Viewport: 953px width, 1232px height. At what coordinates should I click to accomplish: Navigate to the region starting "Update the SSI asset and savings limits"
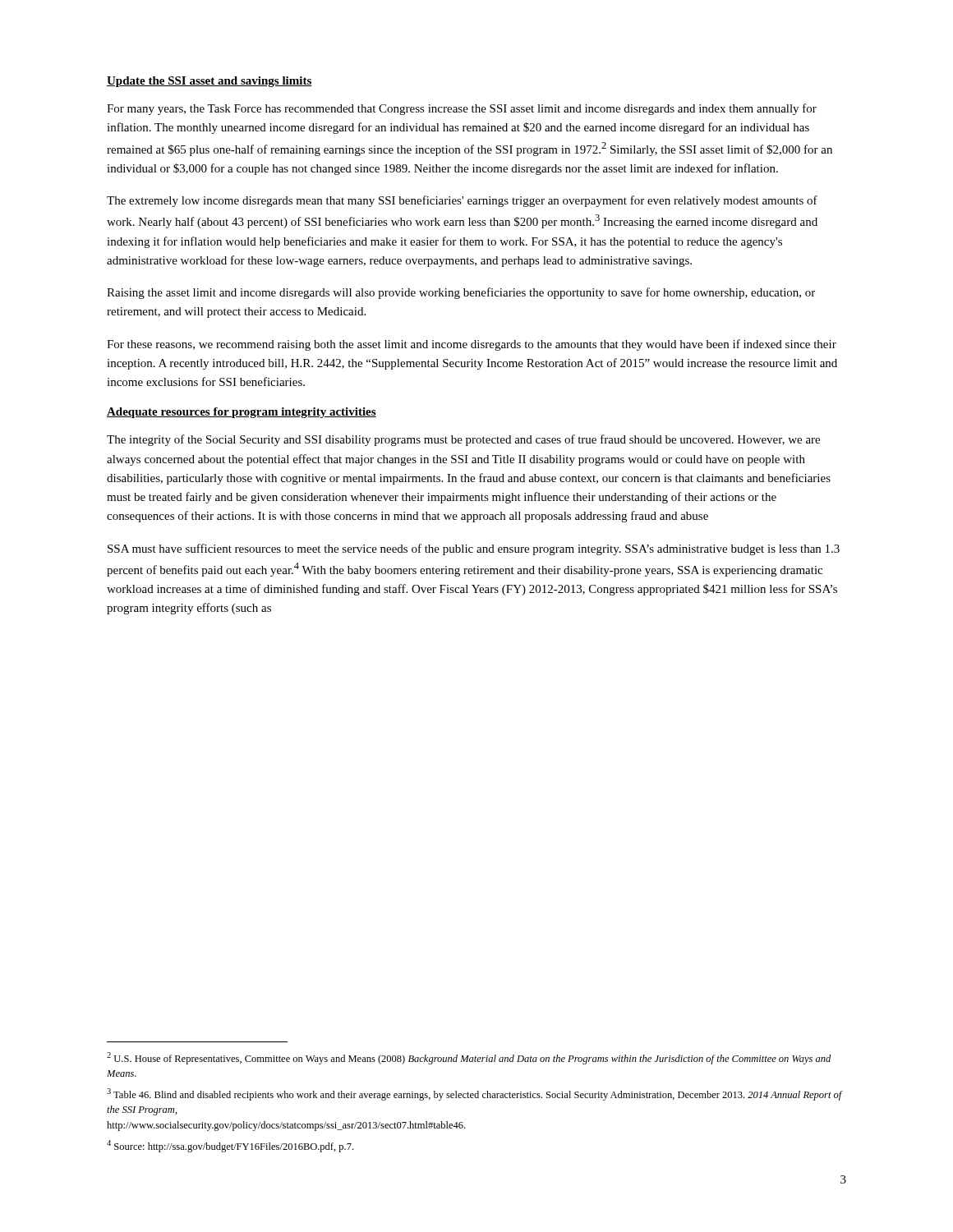(209, 81)
